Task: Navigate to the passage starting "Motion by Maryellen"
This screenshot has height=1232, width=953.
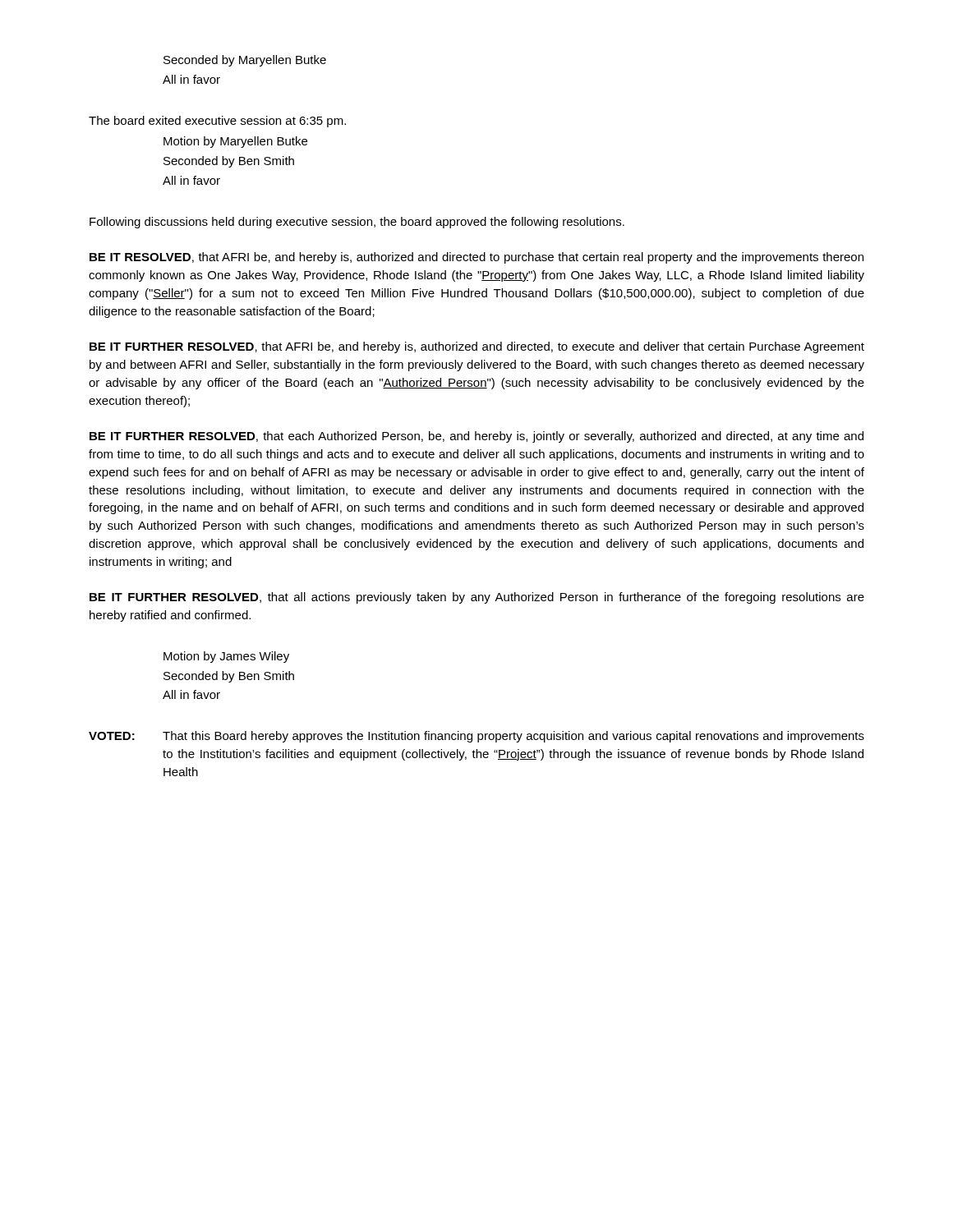Action: click(x=235, y=141)
